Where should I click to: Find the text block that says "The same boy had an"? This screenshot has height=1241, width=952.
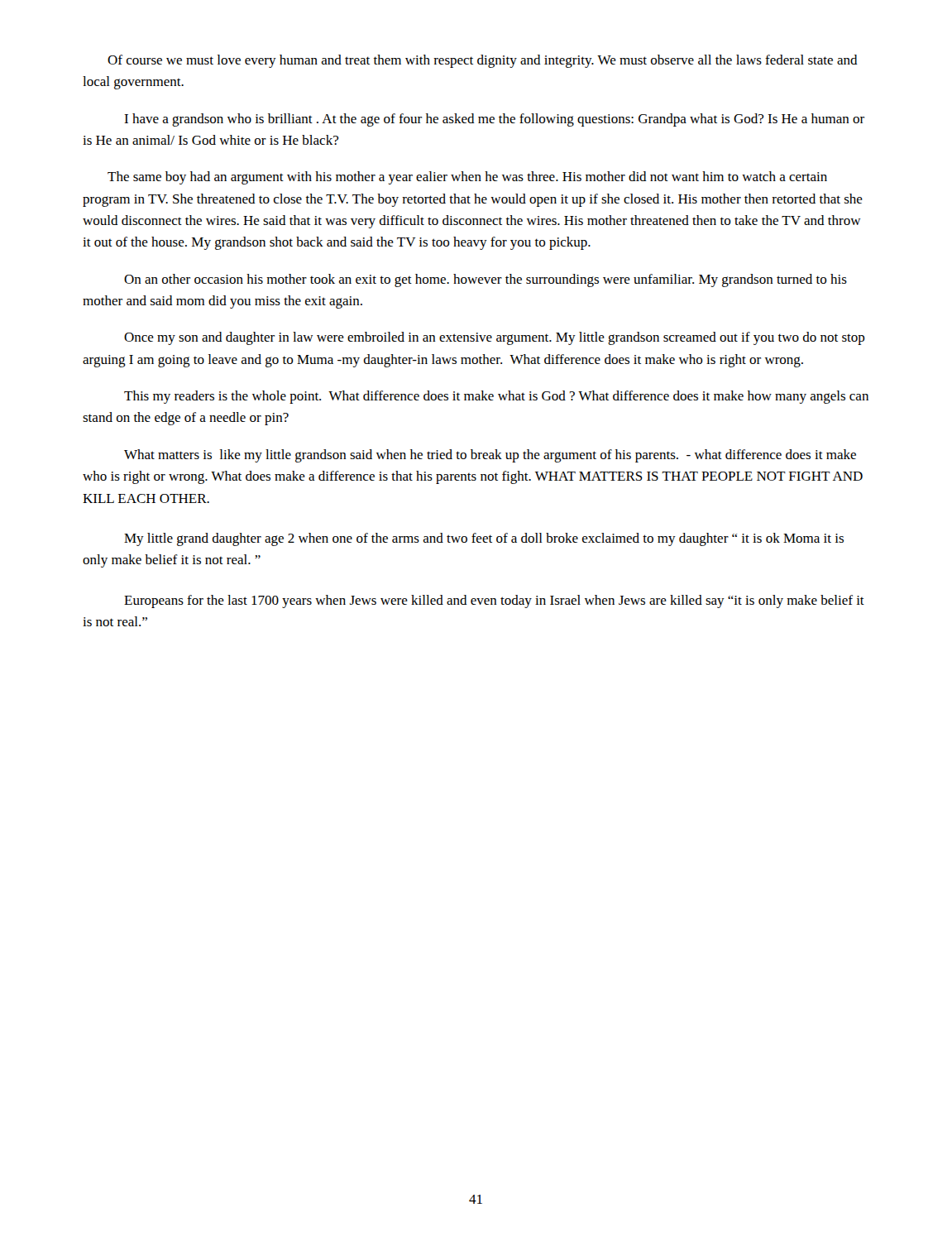coord(473,210)
